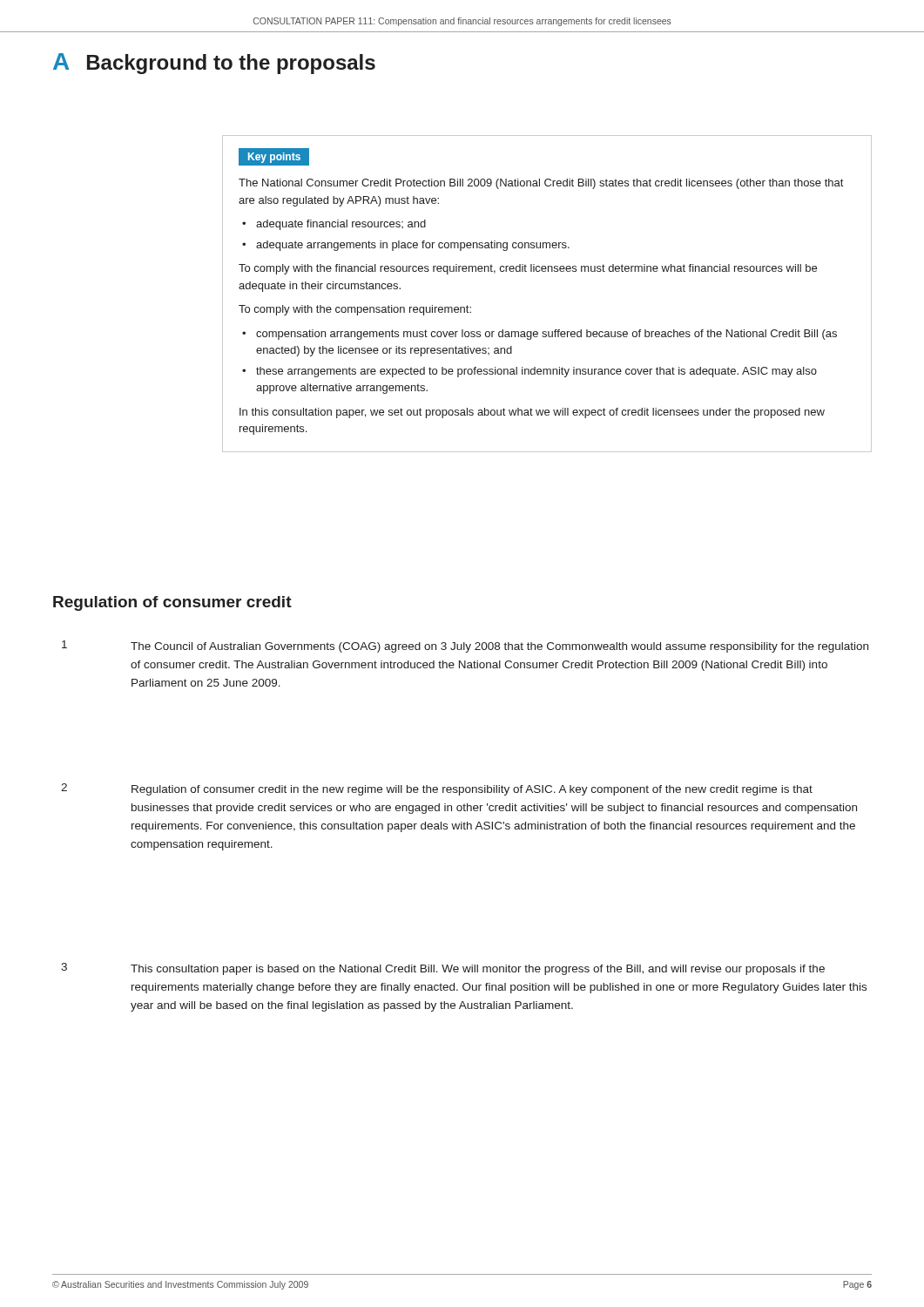The image size is (924, 1307).
Task: Find the block on this page that starts "1 The Council of Australian Governments (COAG) agreed"
Action: [x=462, y=665]
